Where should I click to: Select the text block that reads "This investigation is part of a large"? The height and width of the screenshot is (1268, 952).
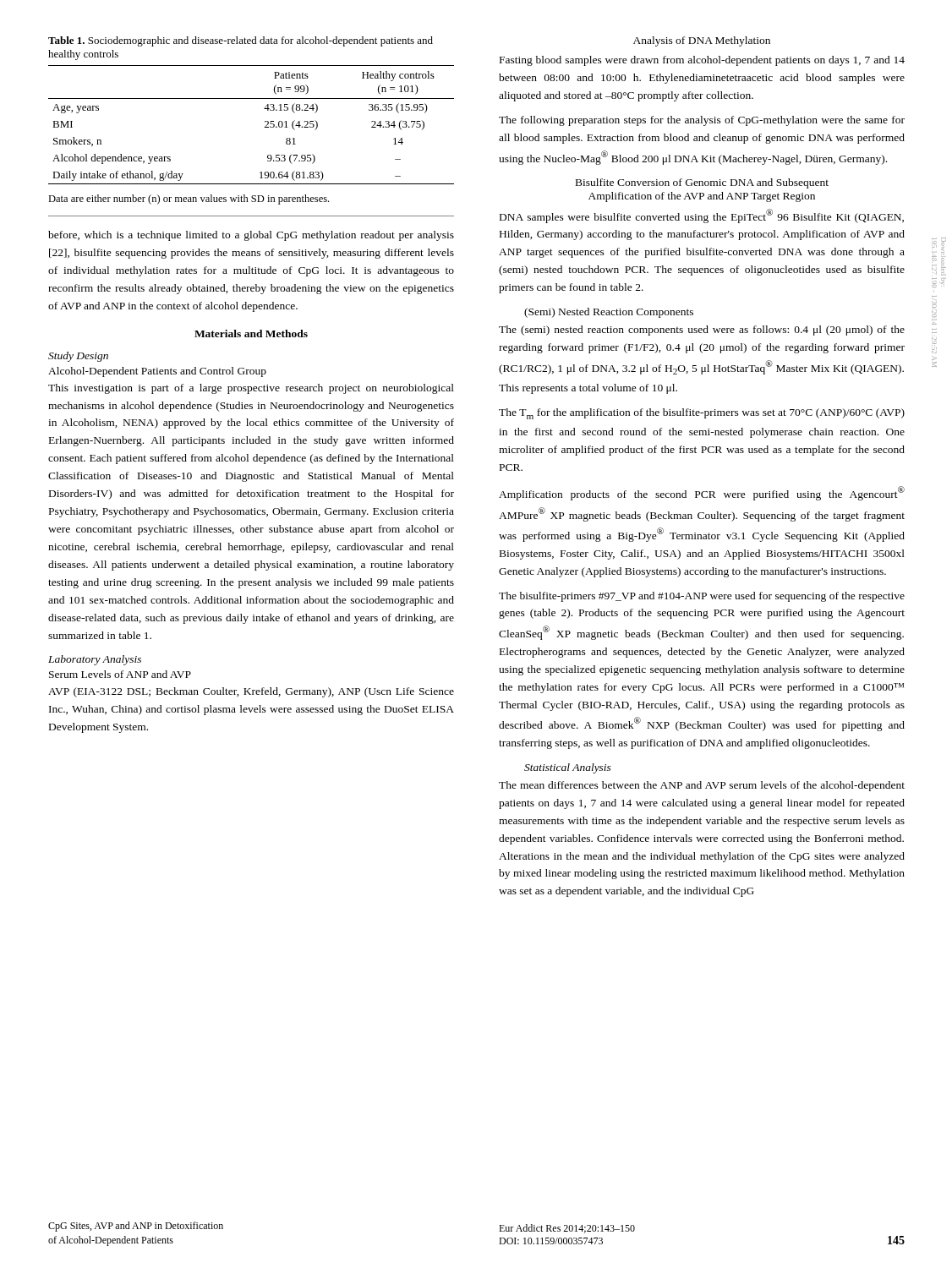(251, 511)
